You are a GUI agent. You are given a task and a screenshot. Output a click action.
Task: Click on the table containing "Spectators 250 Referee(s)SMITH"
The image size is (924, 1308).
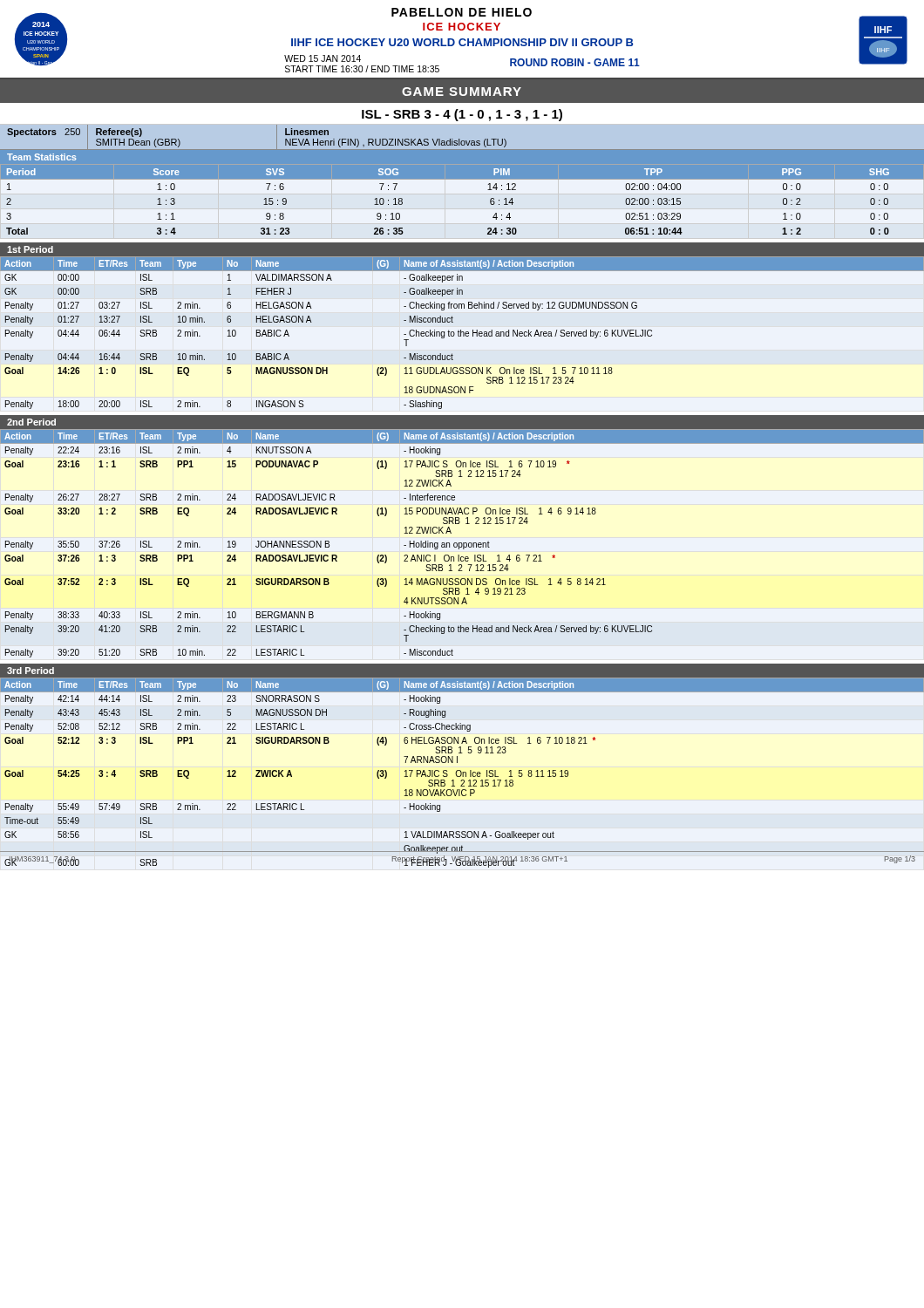462,137
